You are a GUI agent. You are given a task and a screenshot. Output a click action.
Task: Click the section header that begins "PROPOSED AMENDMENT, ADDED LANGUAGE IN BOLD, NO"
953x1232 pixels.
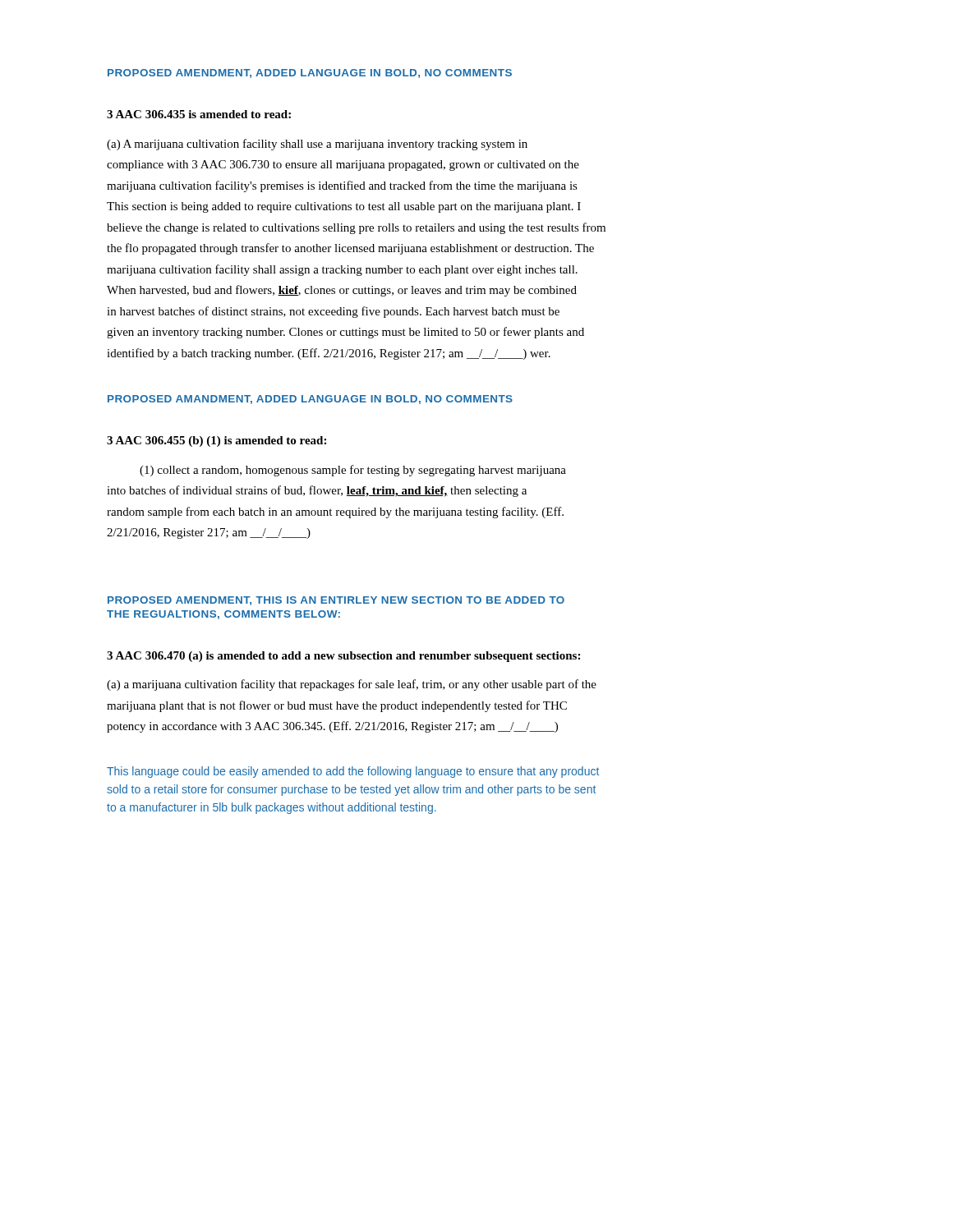pos(310,73)
